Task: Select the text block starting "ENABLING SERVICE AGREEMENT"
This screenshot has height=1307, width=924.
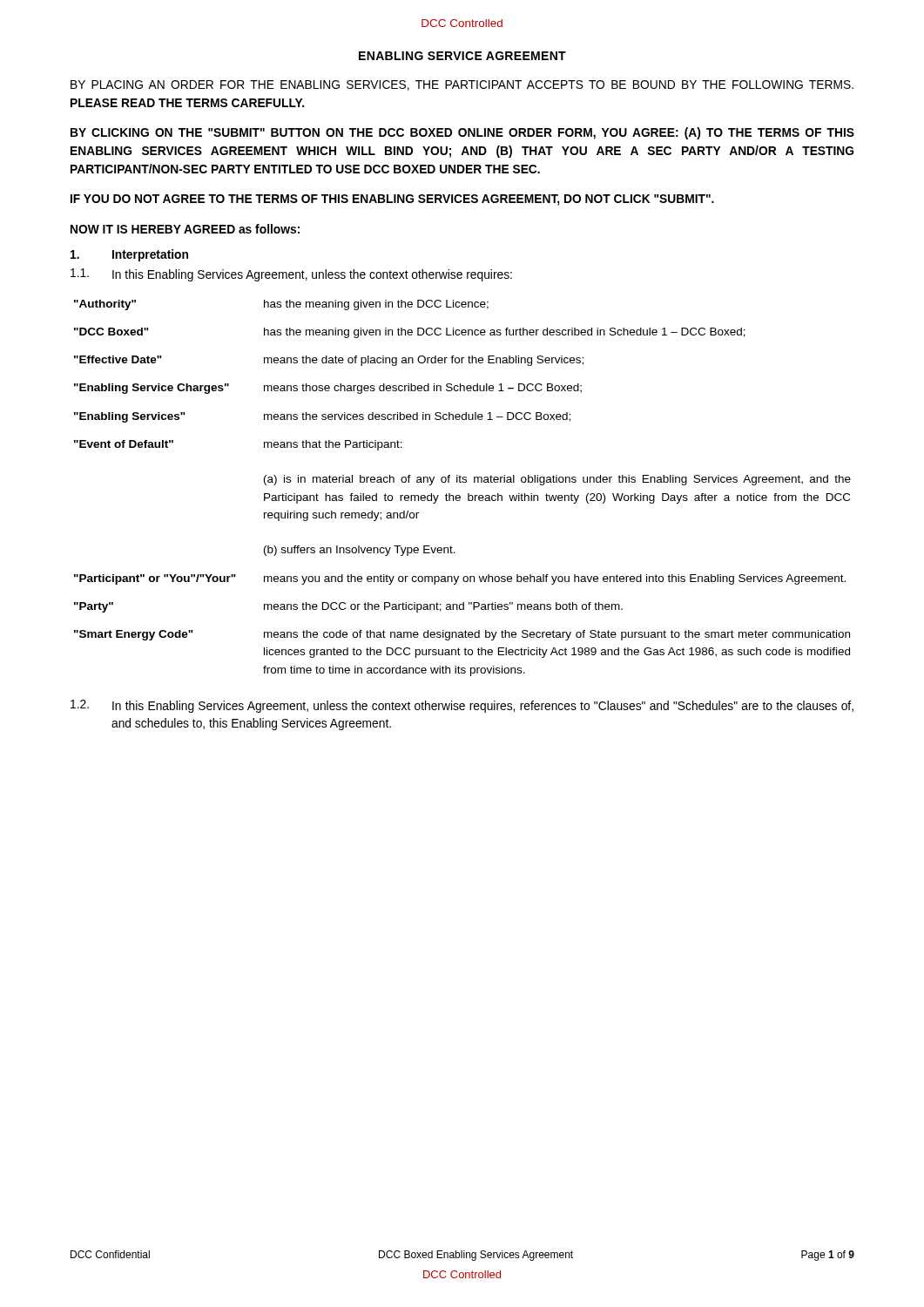Action: [x=462, y=56]
